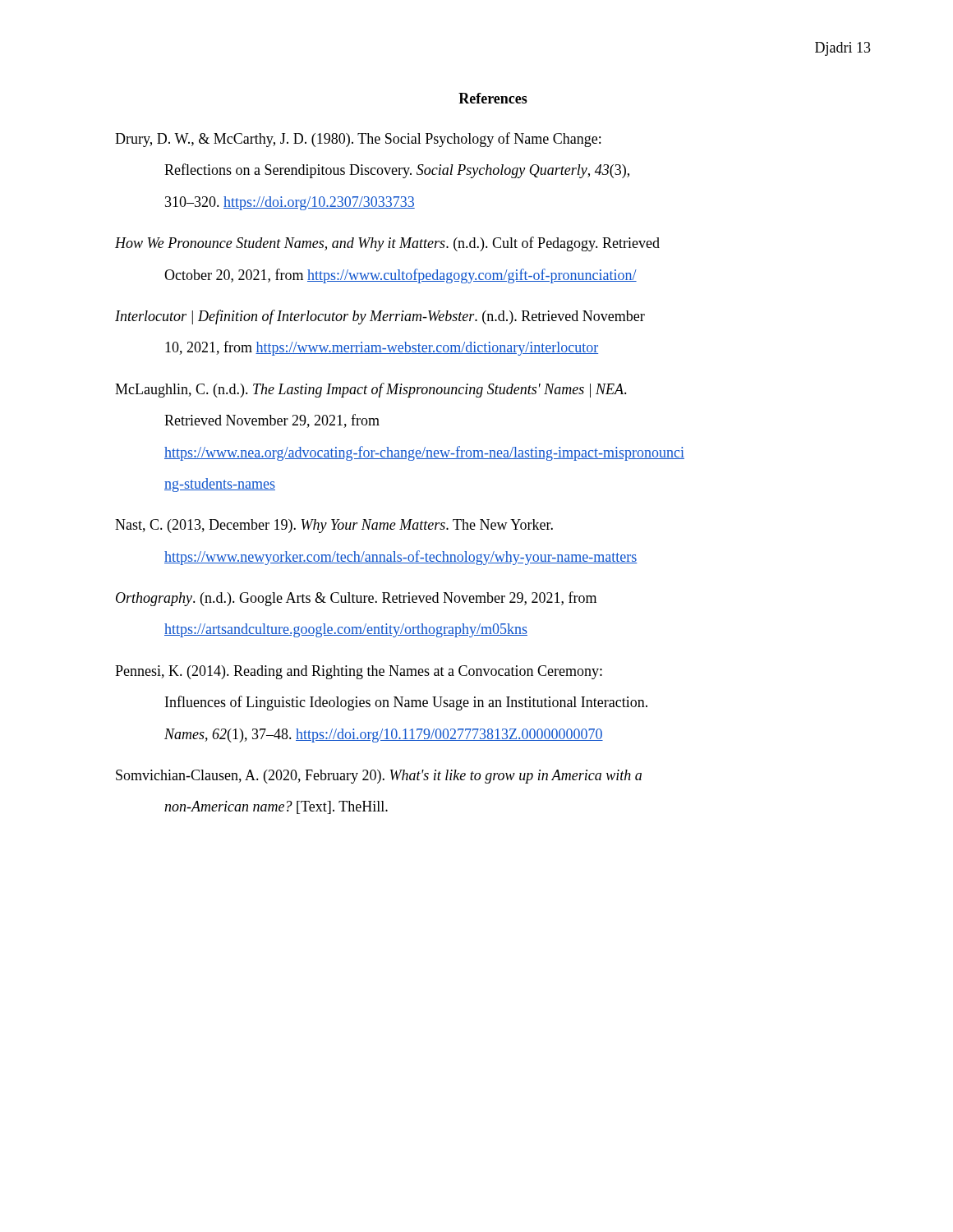Locate the list item containing "Somvichian-Clausen, A. (2020, February 20)."
The height and width of the screenshot is (1232, 953).
pos(493,791)
